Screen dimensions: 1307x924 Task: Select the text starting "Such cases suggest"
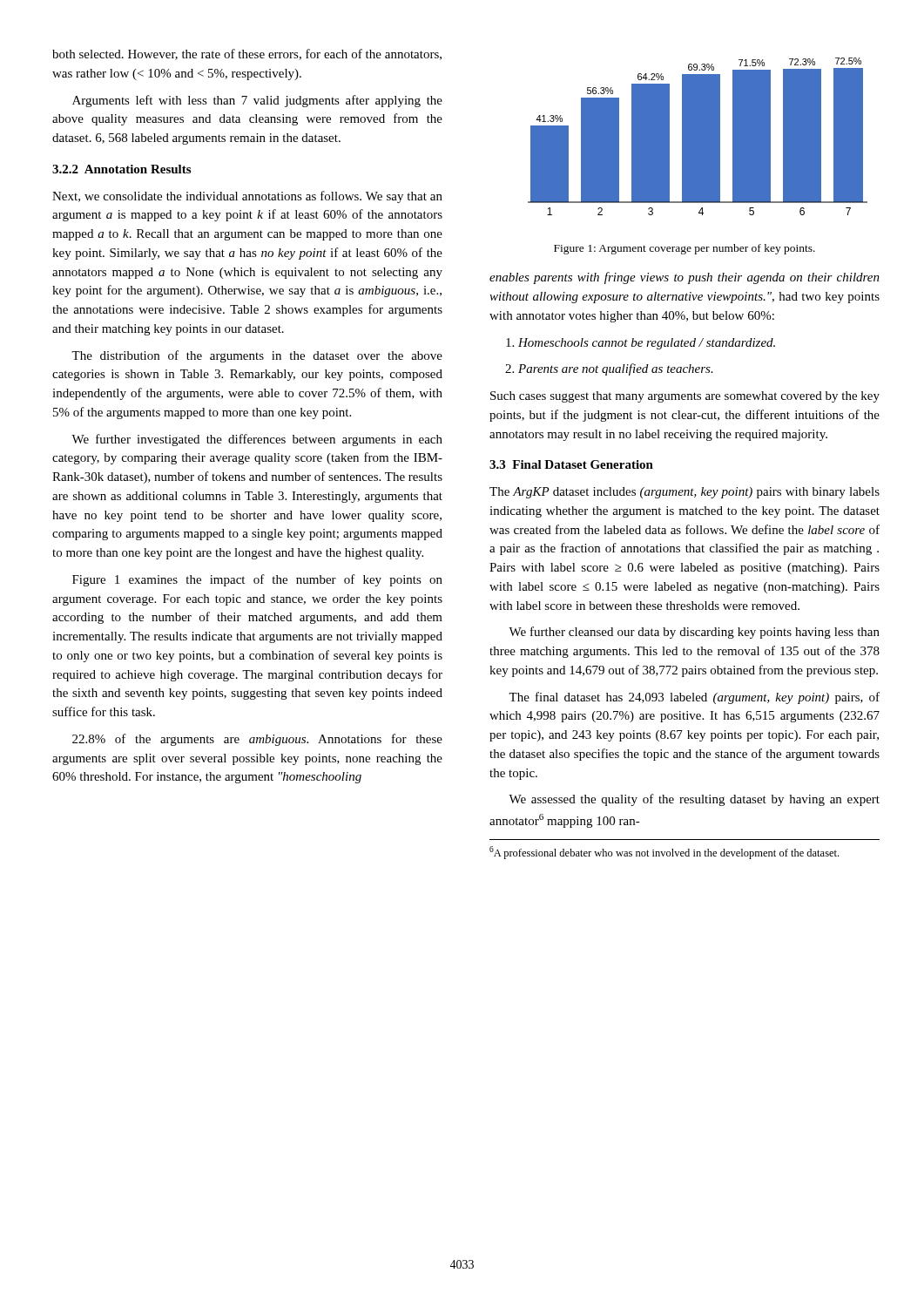pos(684,415)
